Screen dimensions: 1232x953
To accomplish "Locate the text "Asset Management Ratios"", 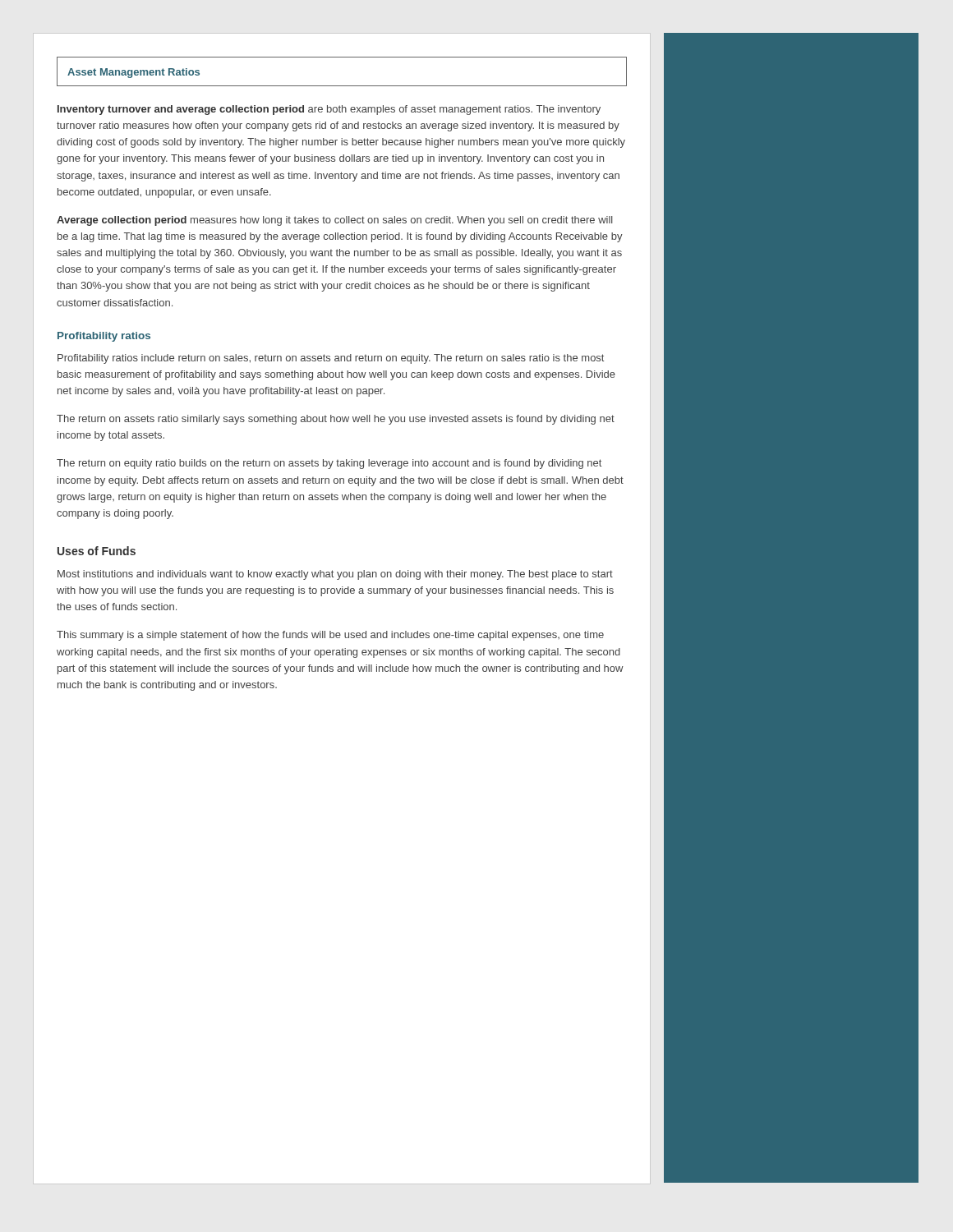I will (134, 72).
